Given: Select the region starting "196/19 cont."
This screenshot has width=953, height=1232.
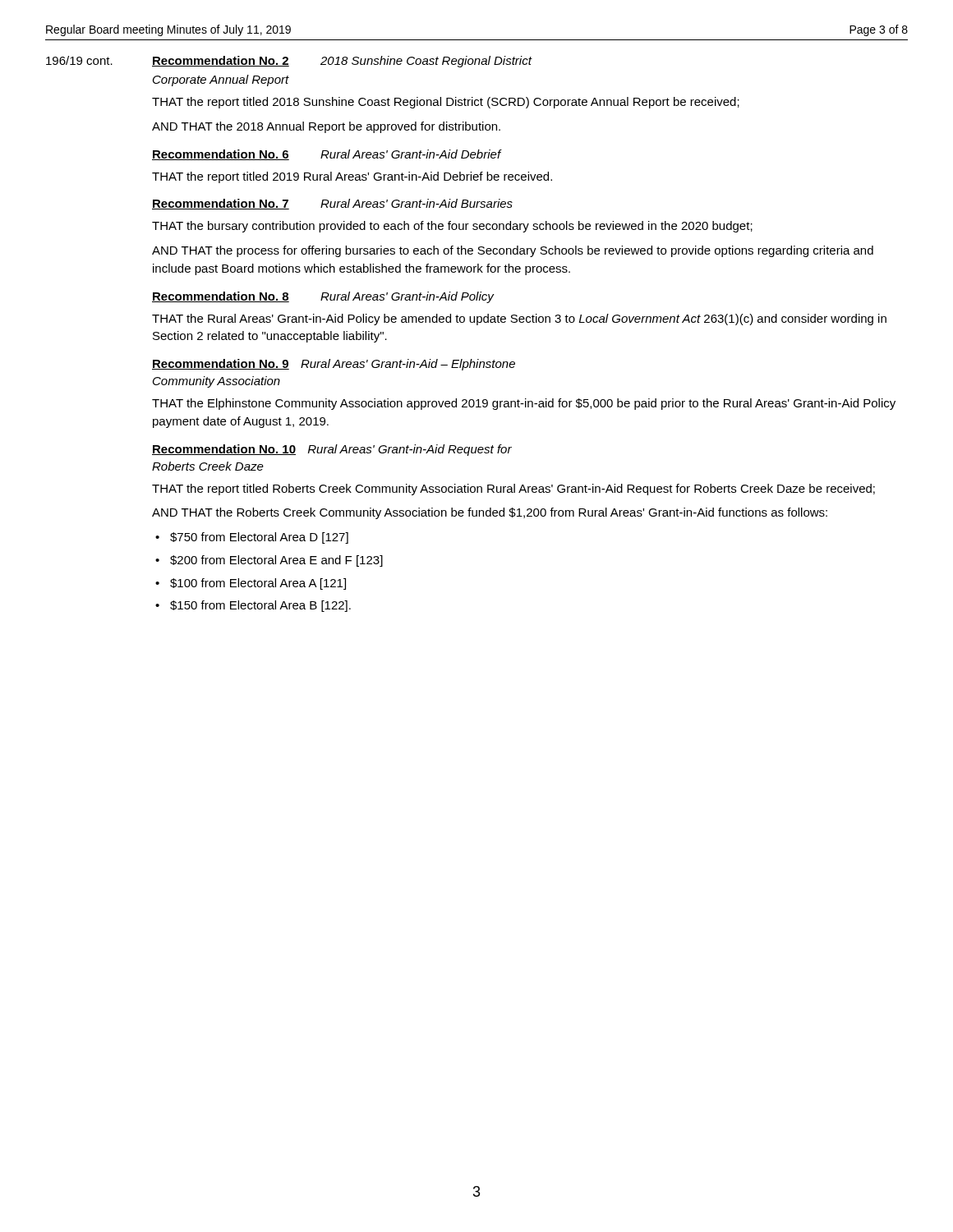Looking at the screenshot, I should click(79, 60).
